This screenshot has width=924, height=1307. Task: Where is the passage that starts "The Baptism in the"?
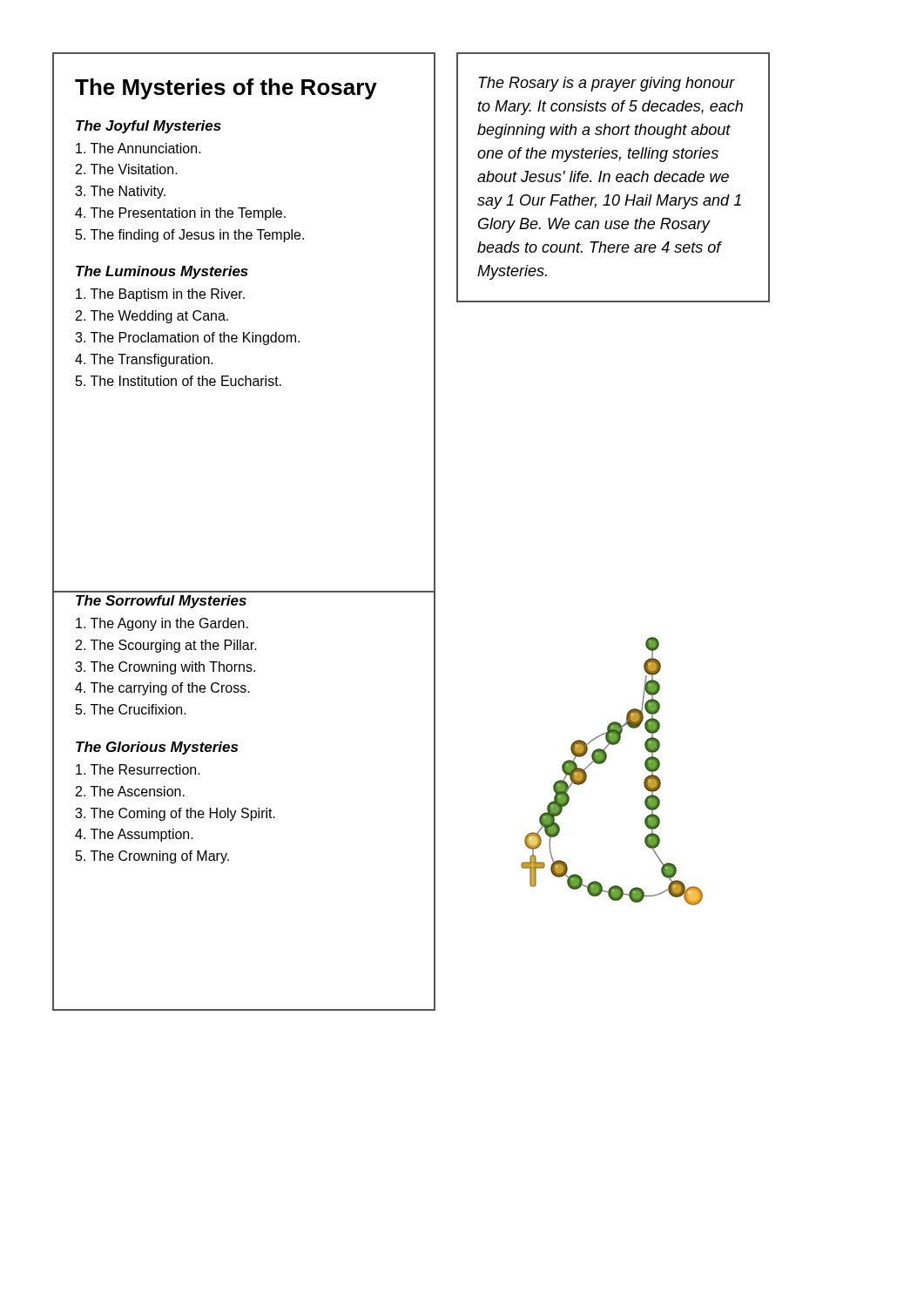(x=160, y=295)
